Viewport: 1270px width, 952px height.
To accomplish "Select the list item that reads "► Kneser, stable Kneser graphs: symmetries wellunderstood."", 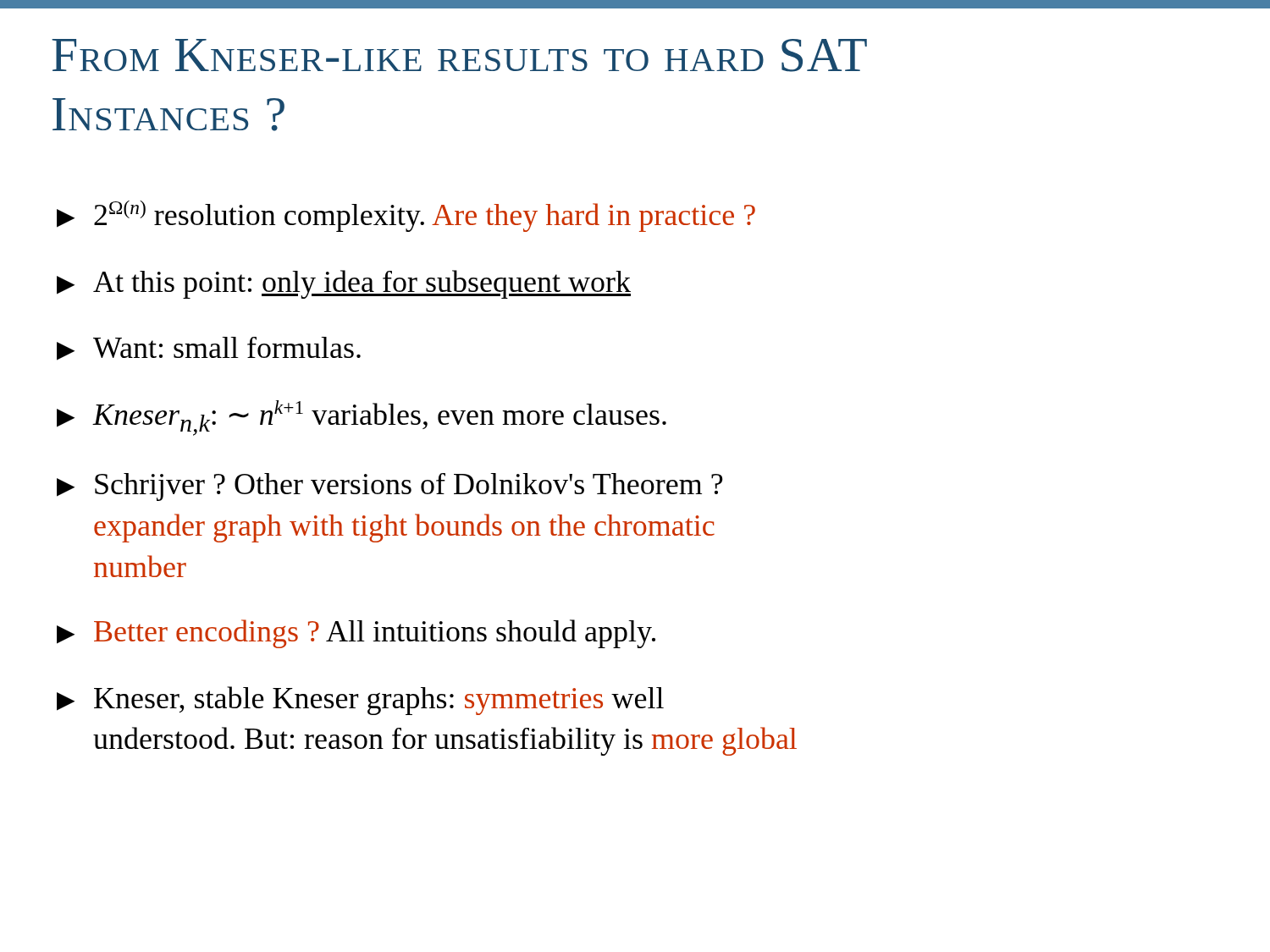I will pyautogui.click(x=635, y=719).
